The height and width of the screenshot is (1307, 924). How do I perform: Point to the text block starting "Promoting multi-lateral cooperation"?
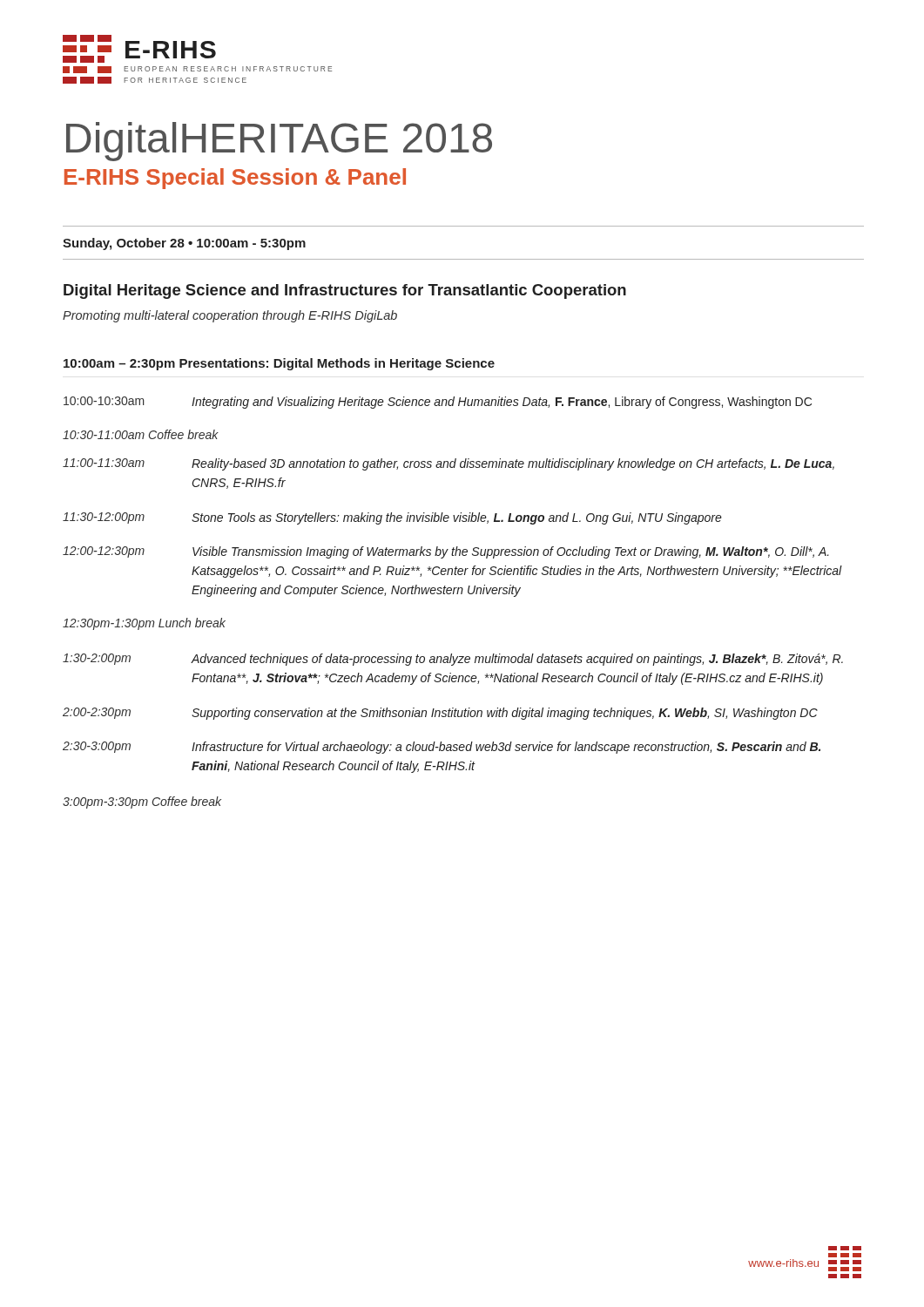(230, 315)
